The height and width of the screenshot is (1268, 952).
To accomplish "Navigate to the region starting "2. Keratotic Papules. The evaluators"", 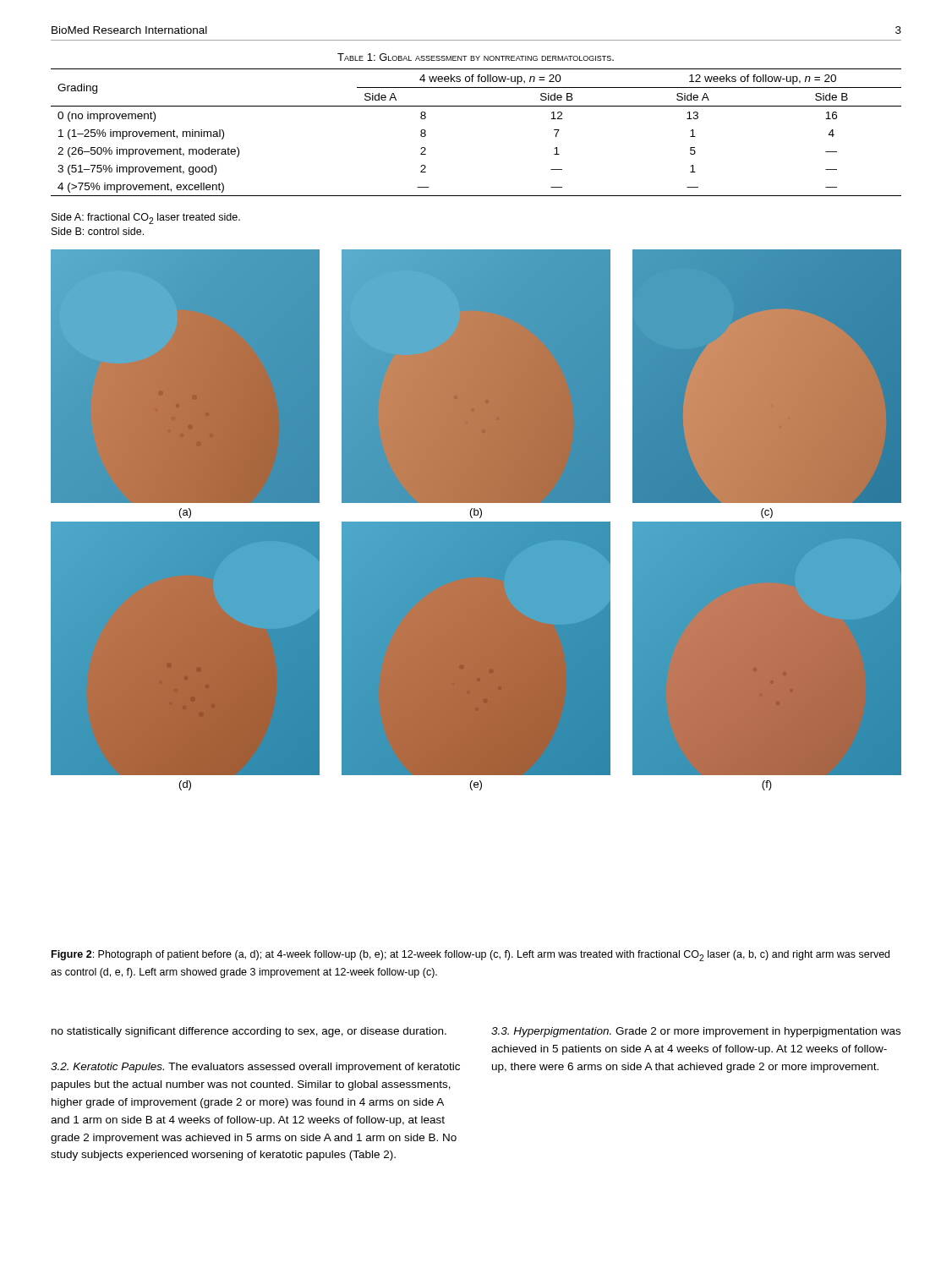I will pos(256,1110).
